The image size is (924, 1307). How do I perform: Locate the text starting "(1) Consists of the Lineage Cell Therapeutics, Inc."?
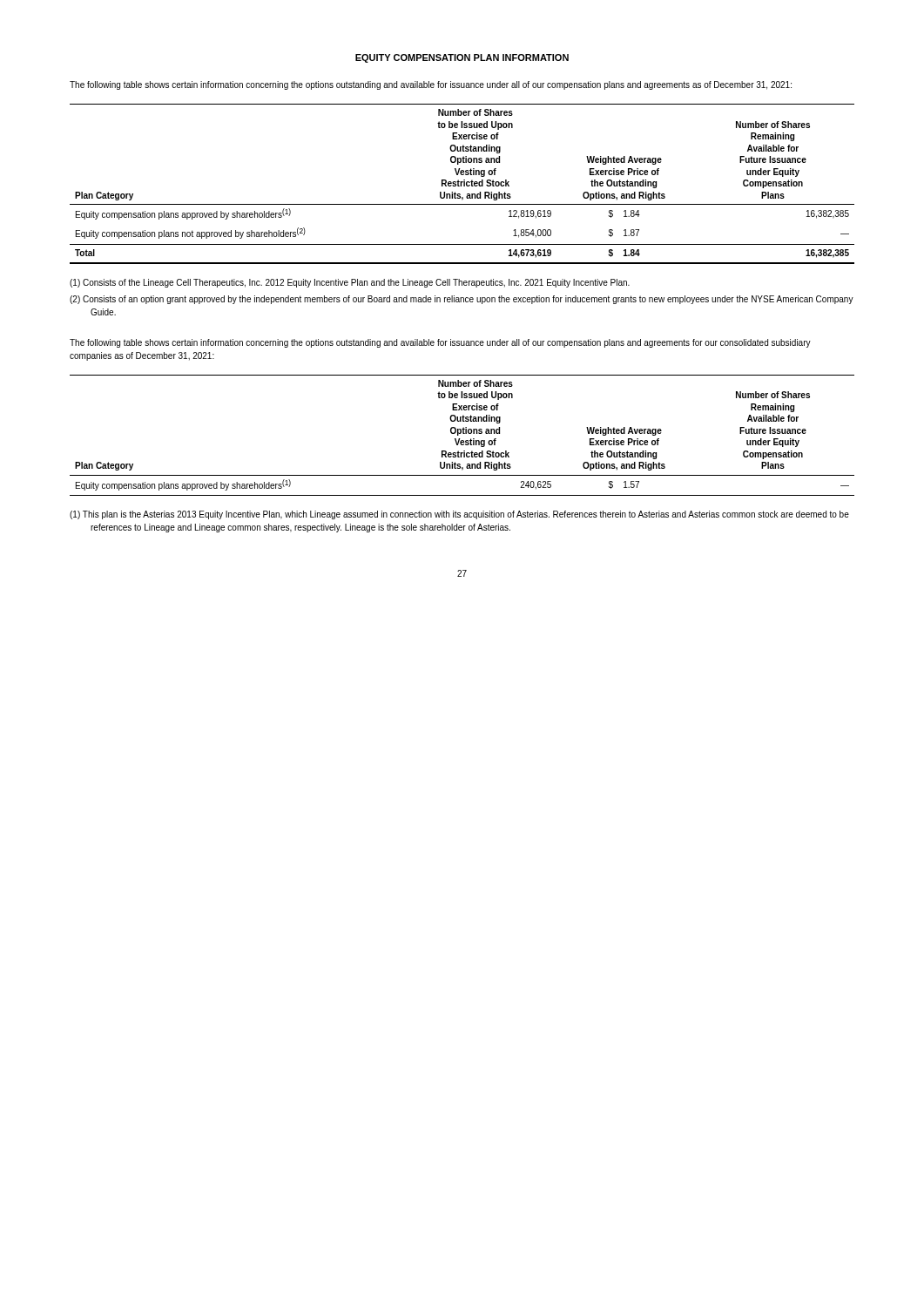pyautogui.click(x=350, y=282)
